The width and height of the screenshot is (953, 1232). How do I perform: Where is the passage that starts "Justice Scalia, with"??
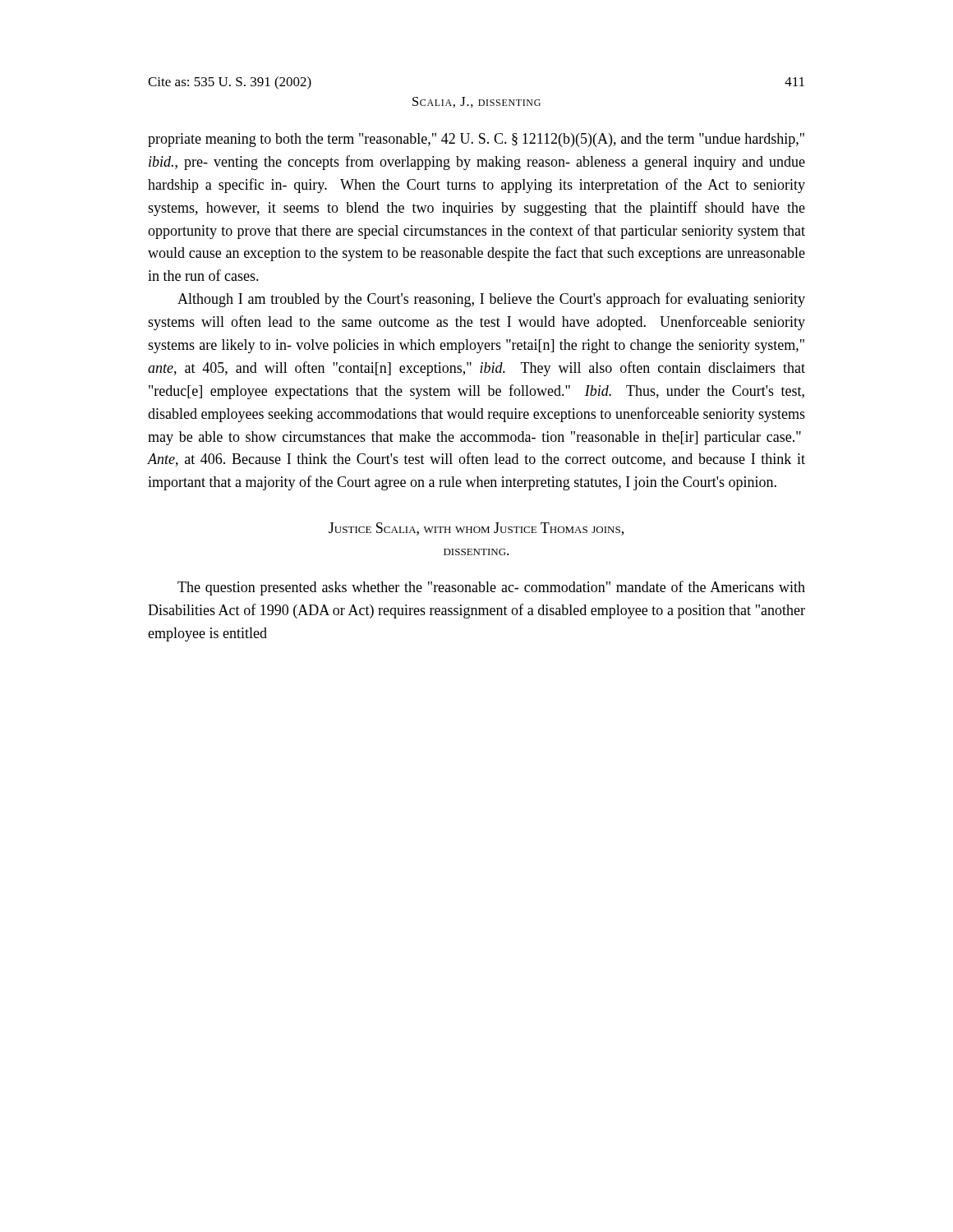click(x=476, y=539)
